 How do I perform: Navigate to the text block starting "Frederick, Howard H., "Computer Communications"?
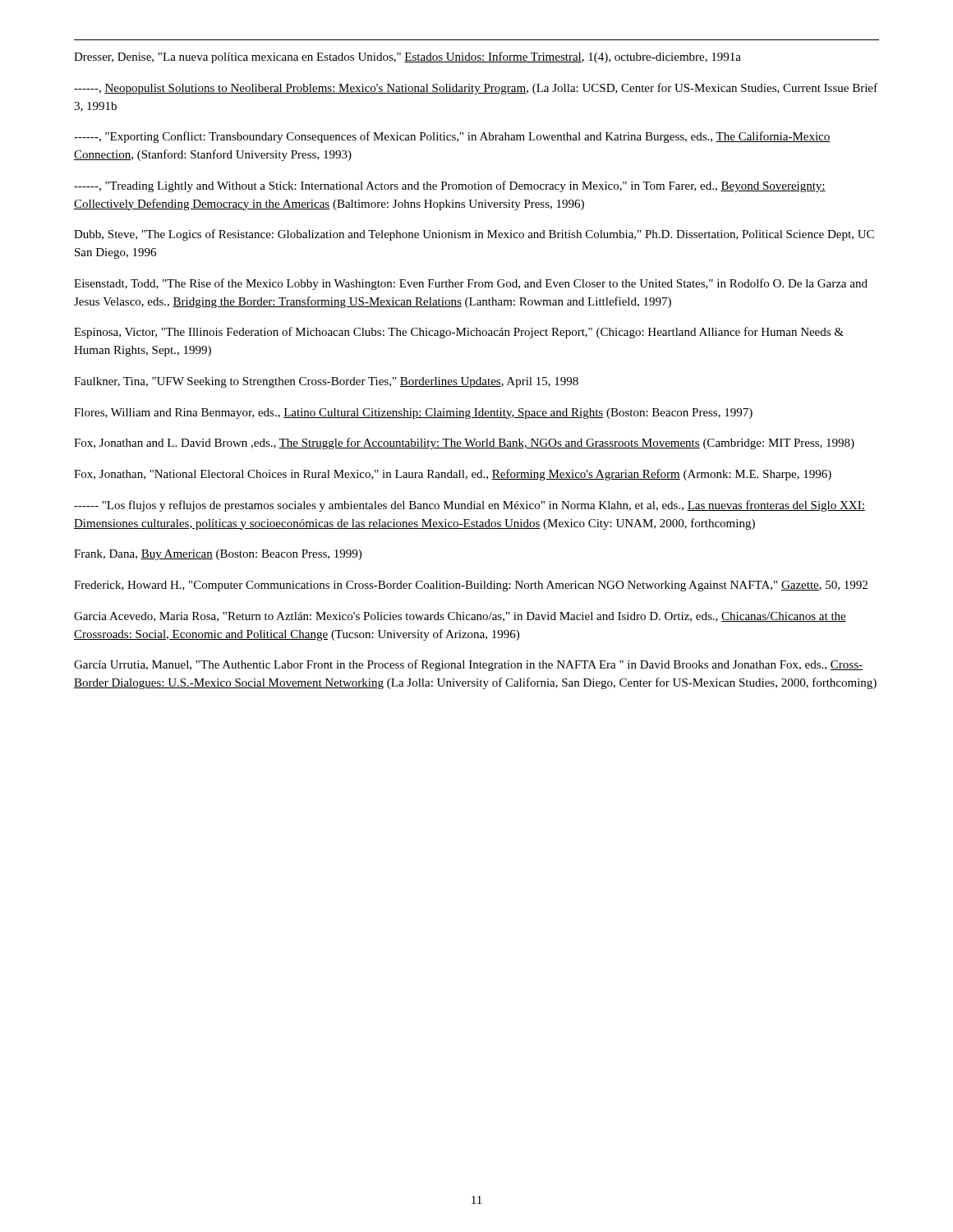click(x=471, y=585)
